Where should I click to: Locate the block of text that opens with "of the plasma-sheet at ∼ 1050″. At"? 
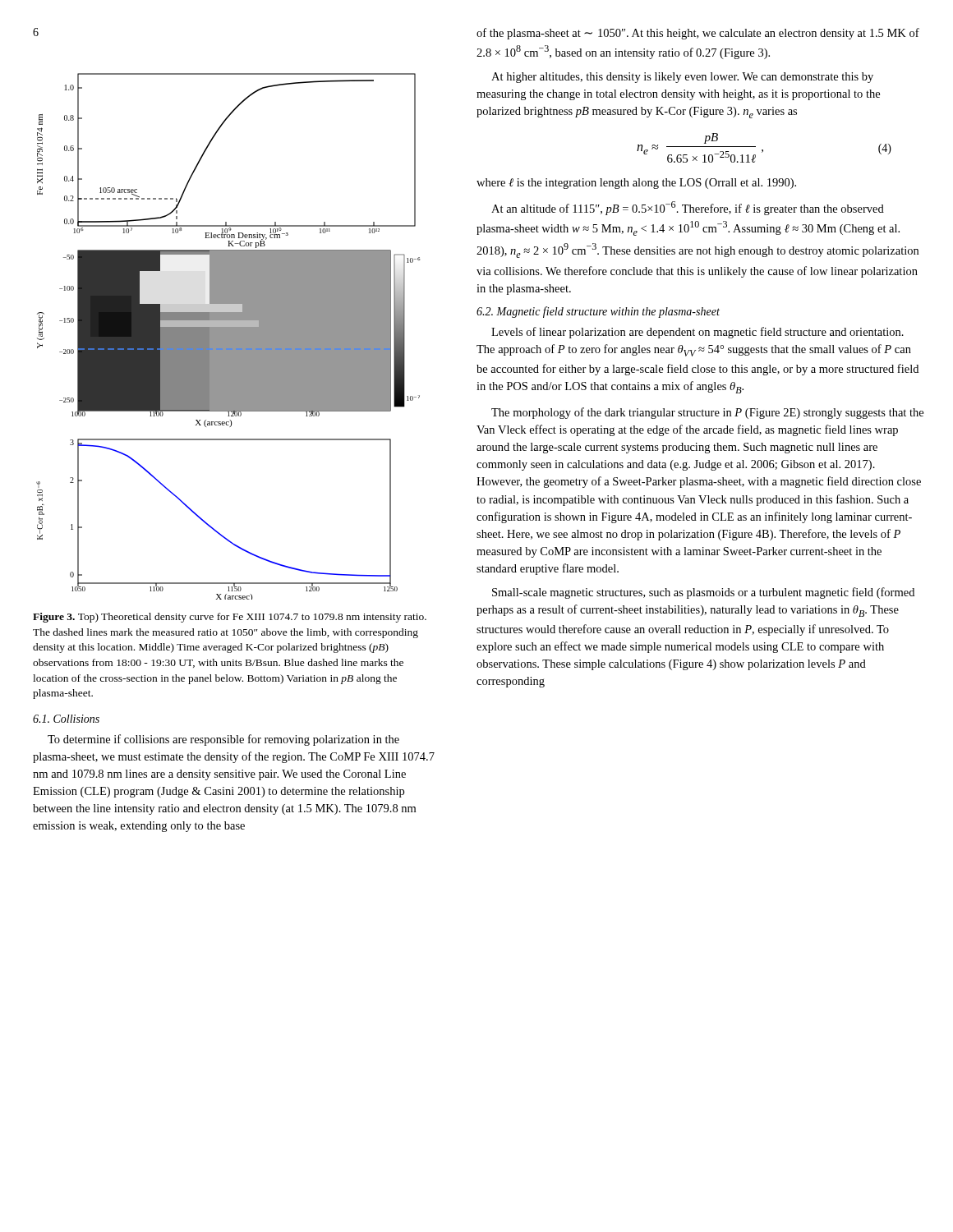(700, 74)
